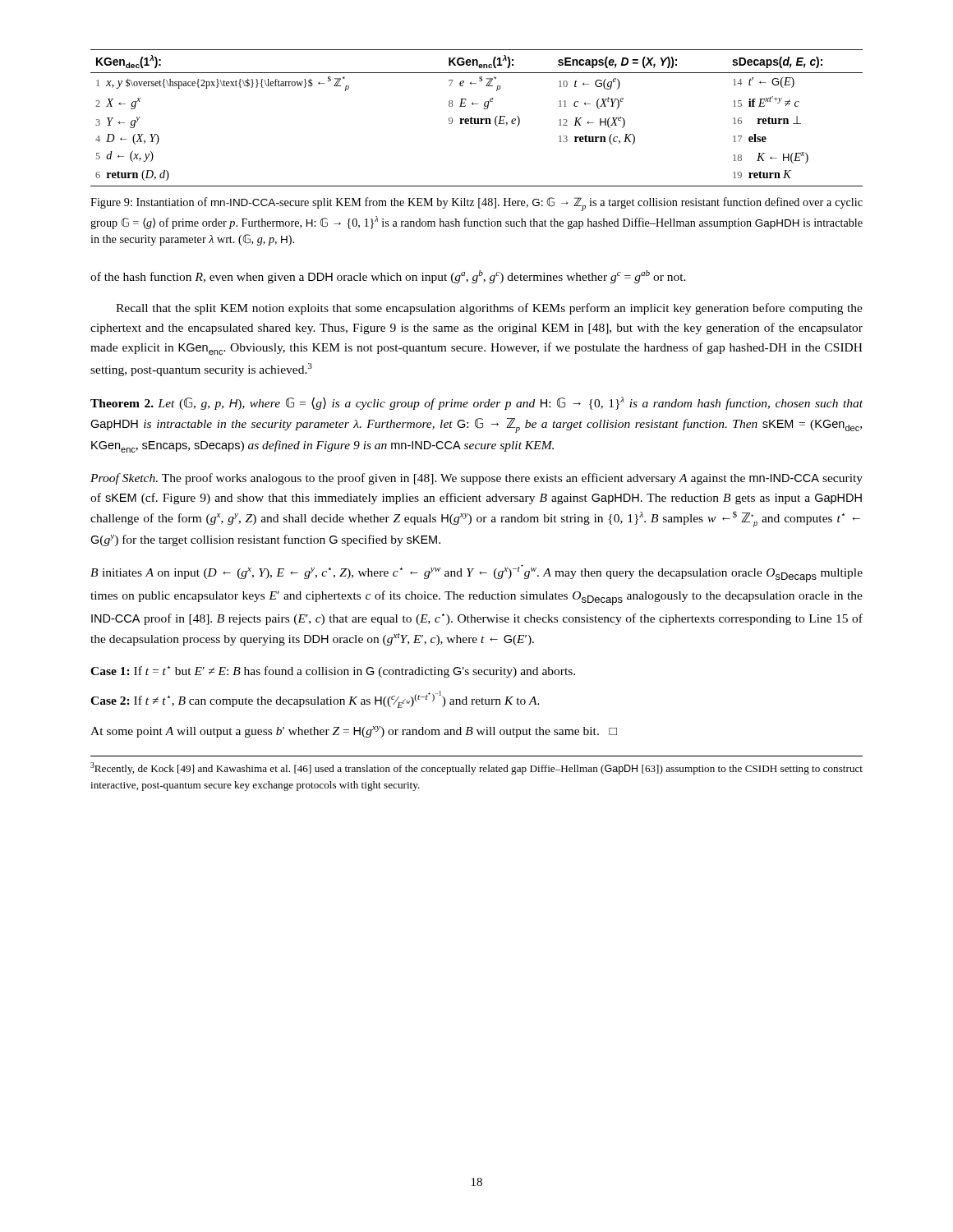Find the text block containing "Case 2: If t ≠ t⋆,"
The width and height of the screenshot is (953, 1232).
(x=315, y=700)
